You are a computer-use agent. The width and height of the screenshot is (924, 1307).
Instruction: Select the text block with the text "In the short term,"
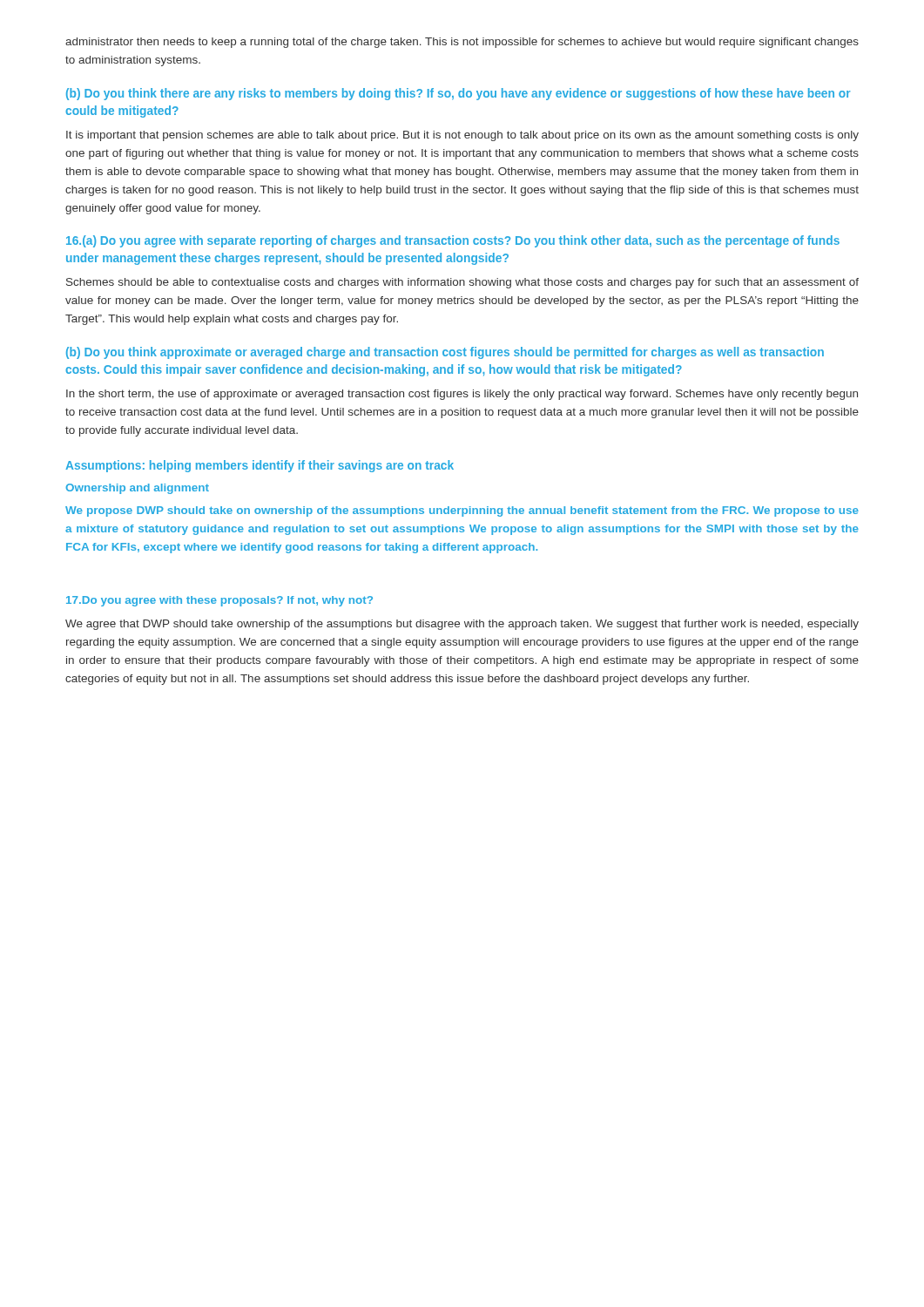[462, 412]
